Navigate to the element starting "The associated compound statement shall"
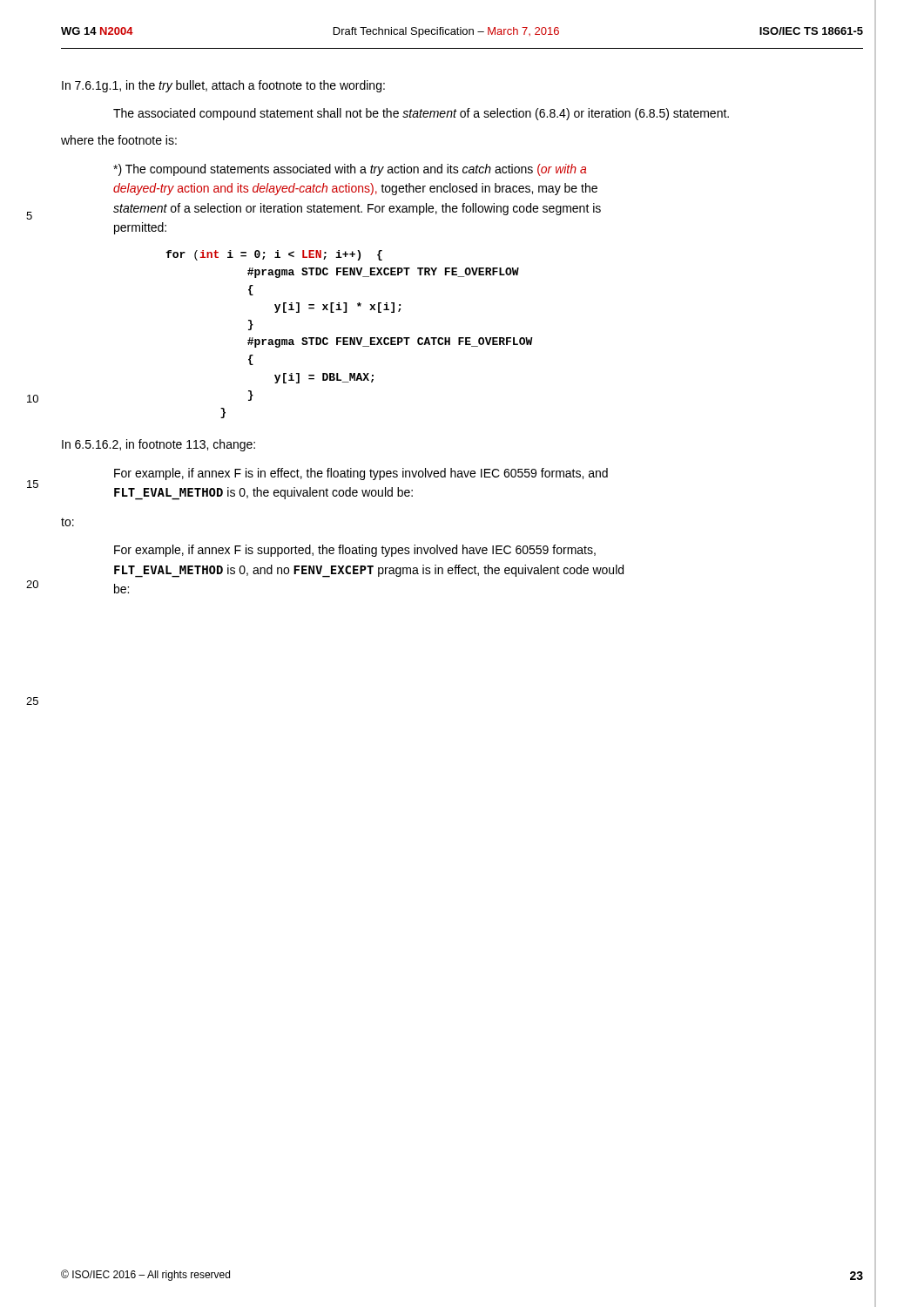The width and height of the screenshot is (924, 1307). [422, 113]
